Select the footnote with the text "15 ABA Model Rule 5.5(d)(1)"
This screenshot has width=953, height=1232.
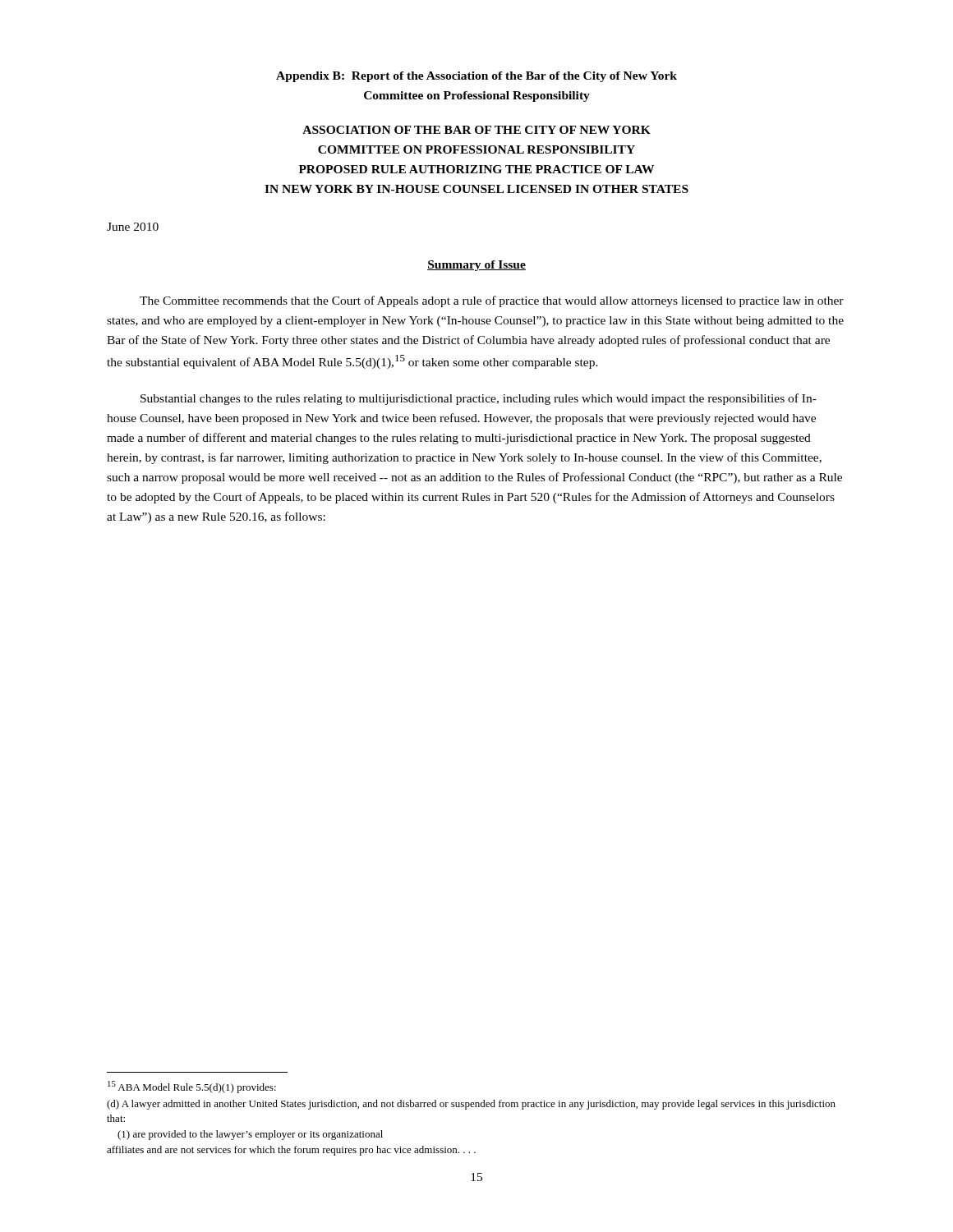tap(476, 1118)
